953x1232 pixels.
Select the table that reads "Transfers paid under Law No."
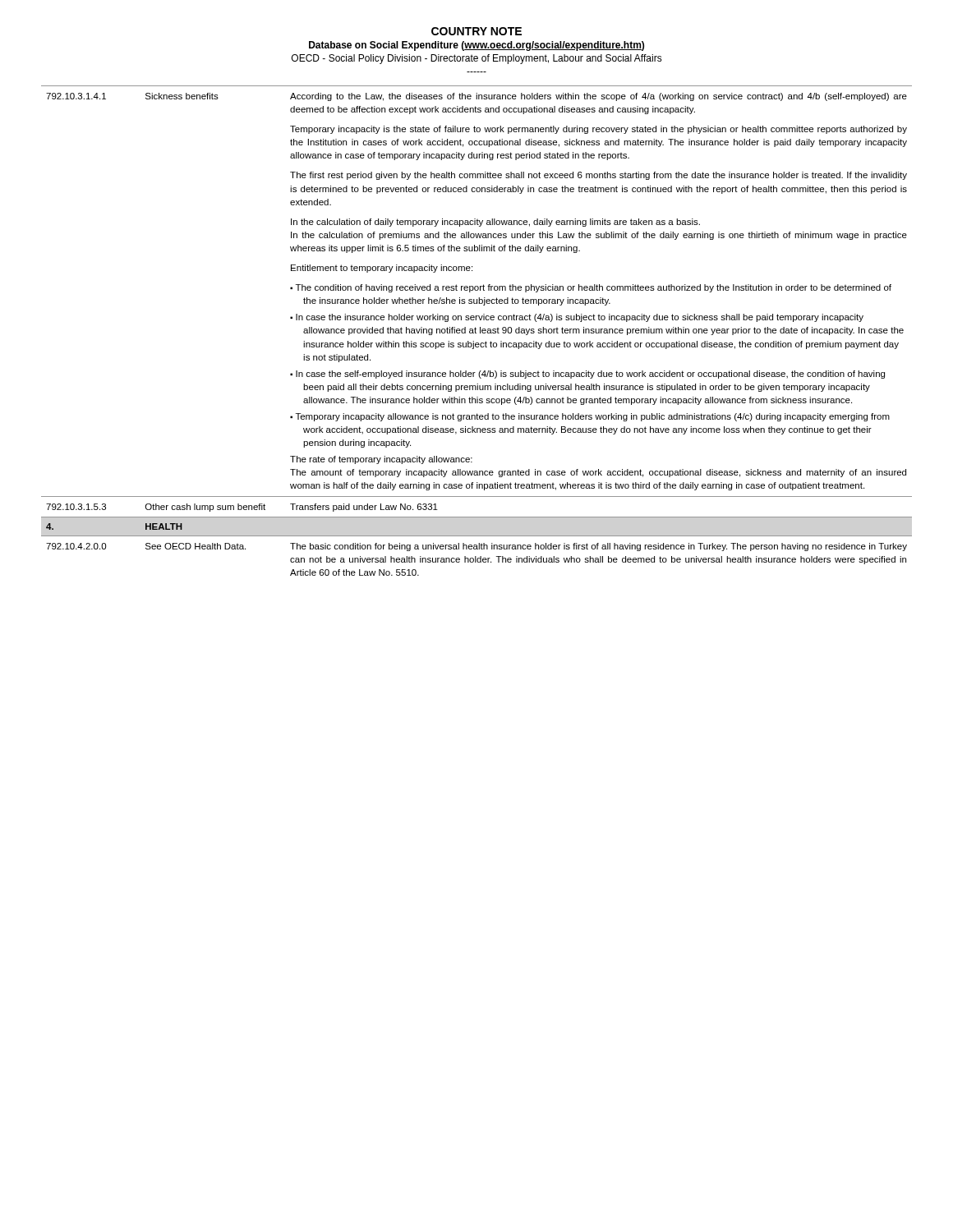tap(476, 334)
